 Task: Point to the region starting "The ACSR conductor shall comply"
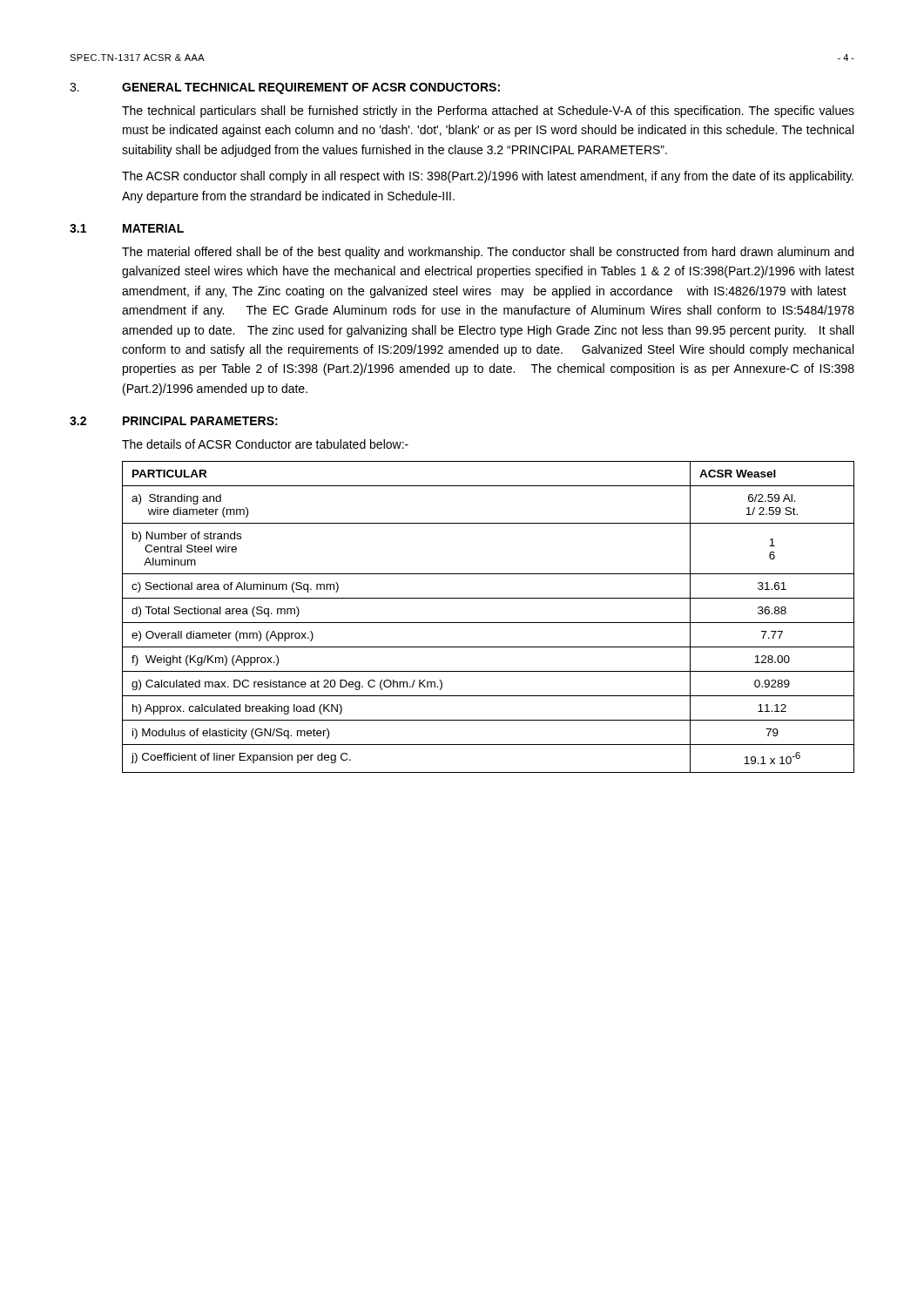[x=488, y=186]
